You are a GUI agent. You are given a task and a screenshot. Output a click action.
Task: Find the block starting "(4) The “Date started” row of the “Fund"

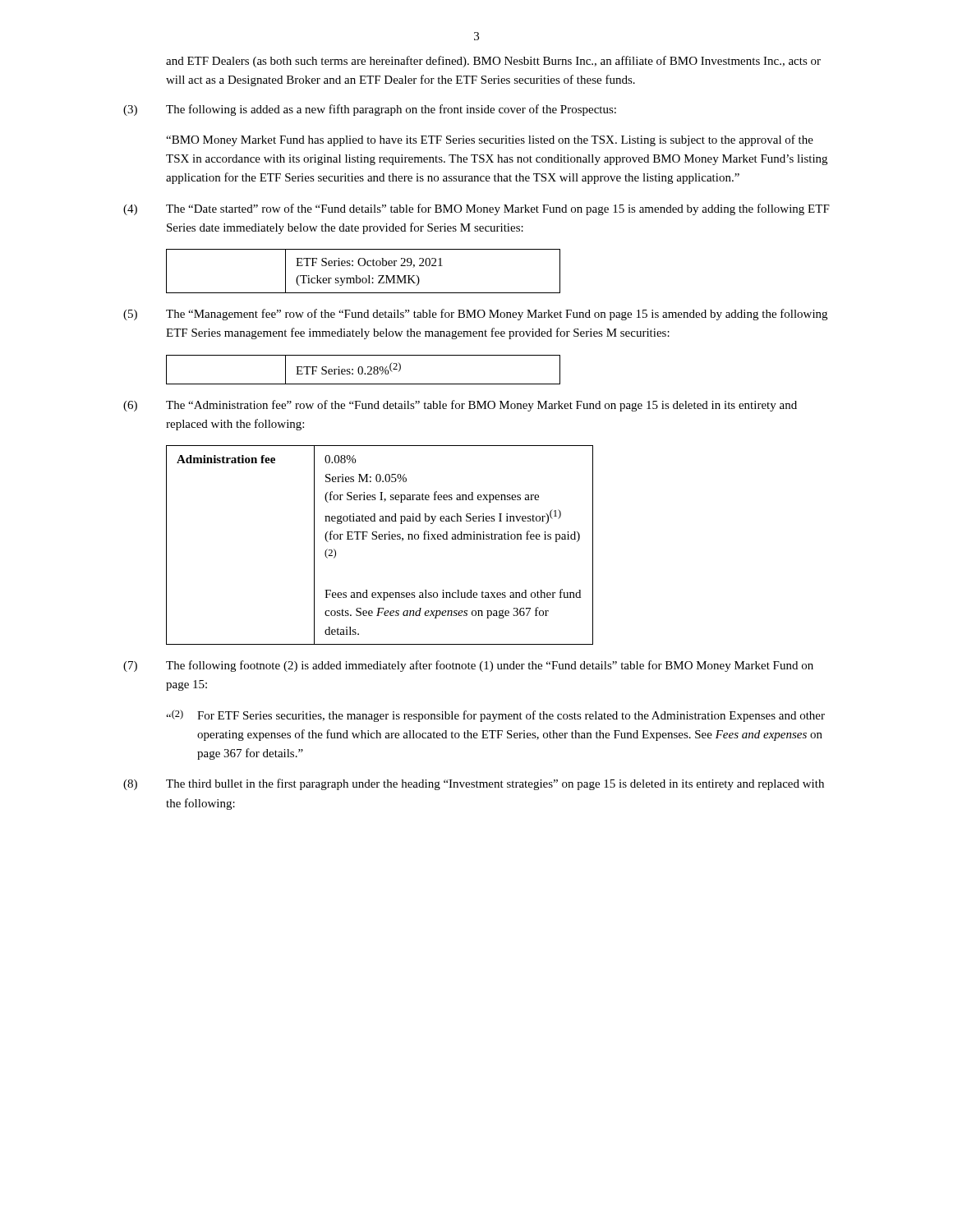476,218
